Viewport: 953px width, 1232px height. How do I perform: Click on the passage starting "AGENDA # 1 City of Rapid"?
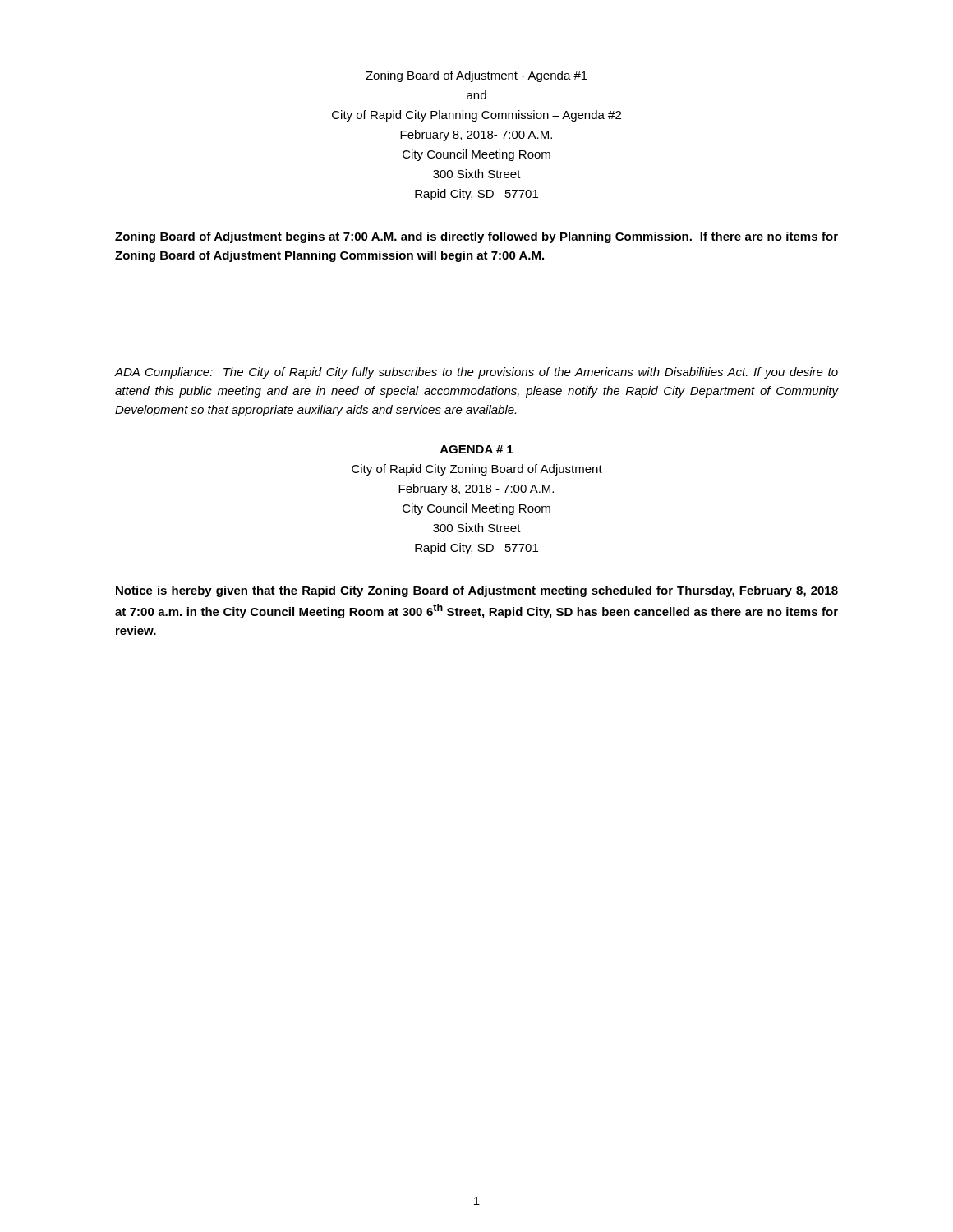476,500
